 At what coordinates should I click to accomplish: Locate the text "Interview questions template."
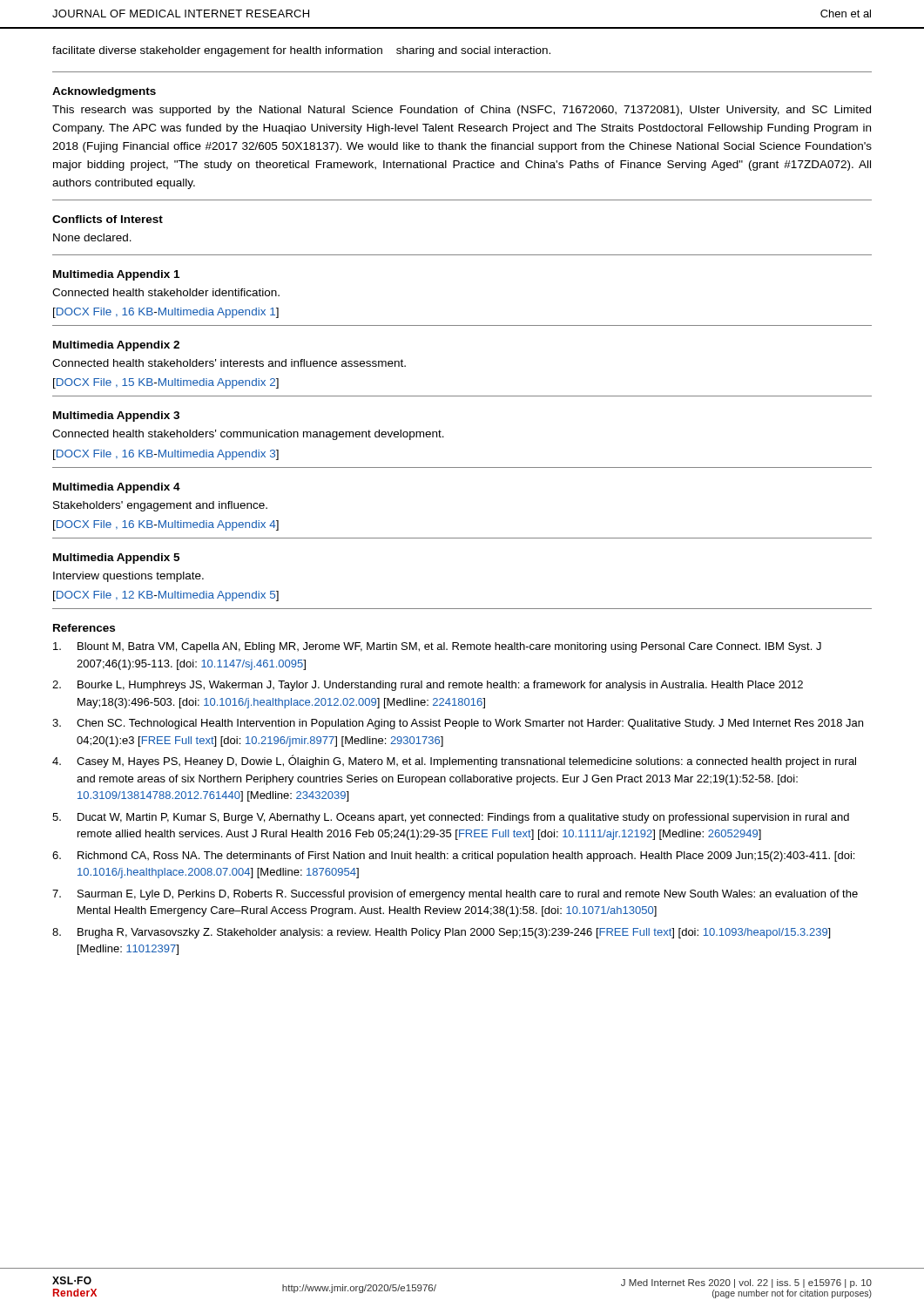tap(128, 575)
